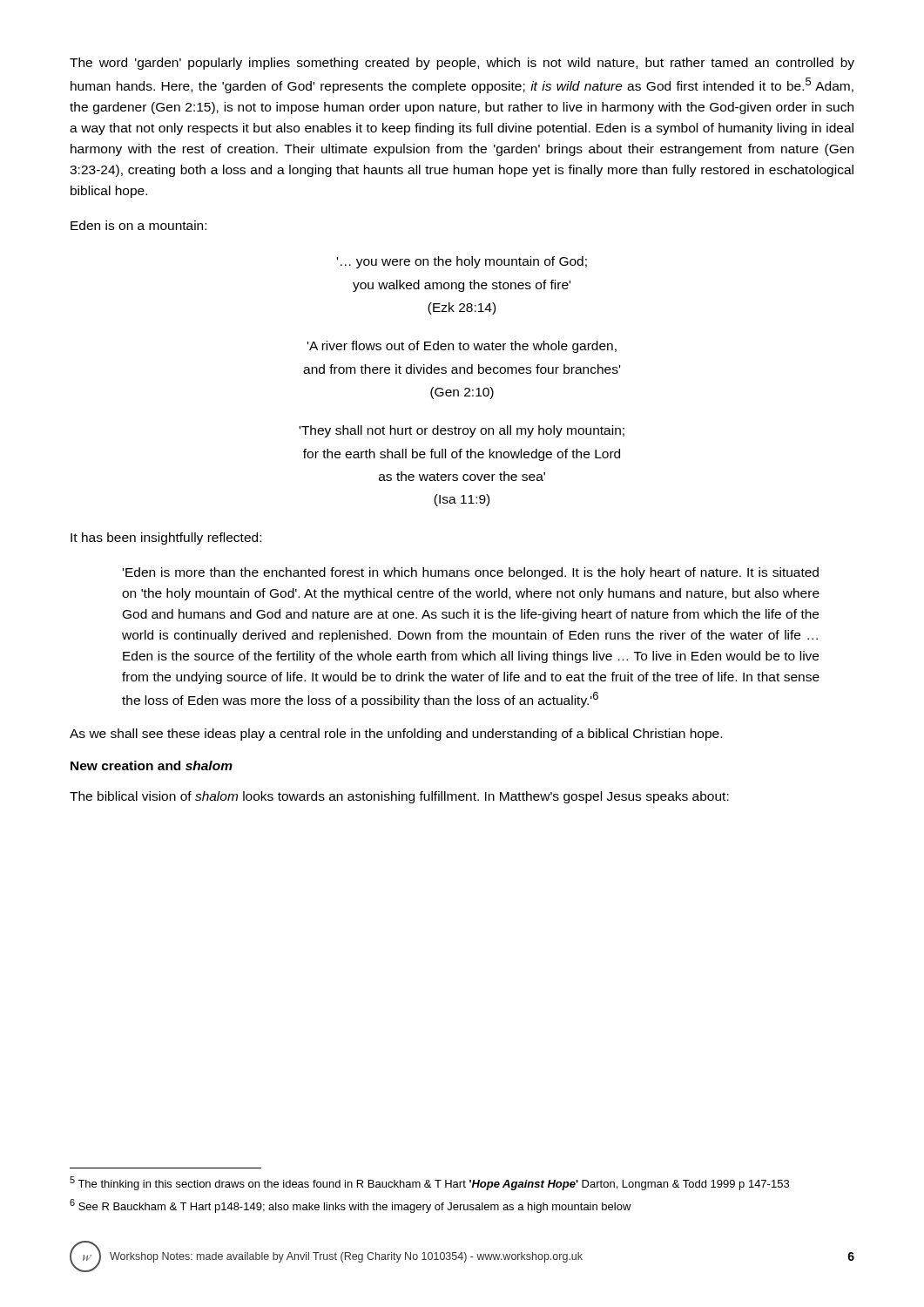Viewport: 924px width, 1307px height.
Task: Point to the text block starting "5 The thinking in"
Action: (x=430, y=1183)
